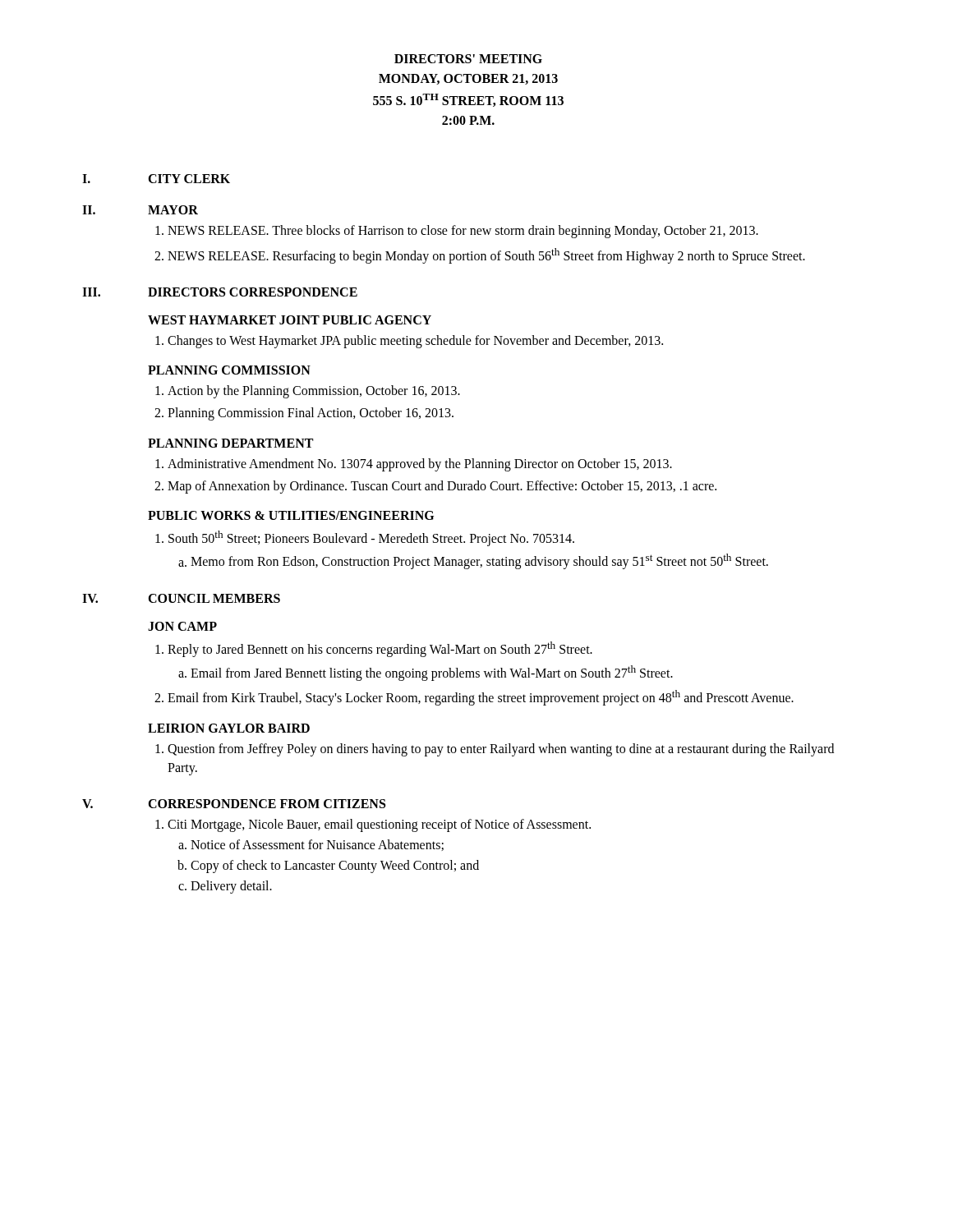Locate the section header with the text "DIRECTORS CORRESPONDENCE"

tap(253, 292)
